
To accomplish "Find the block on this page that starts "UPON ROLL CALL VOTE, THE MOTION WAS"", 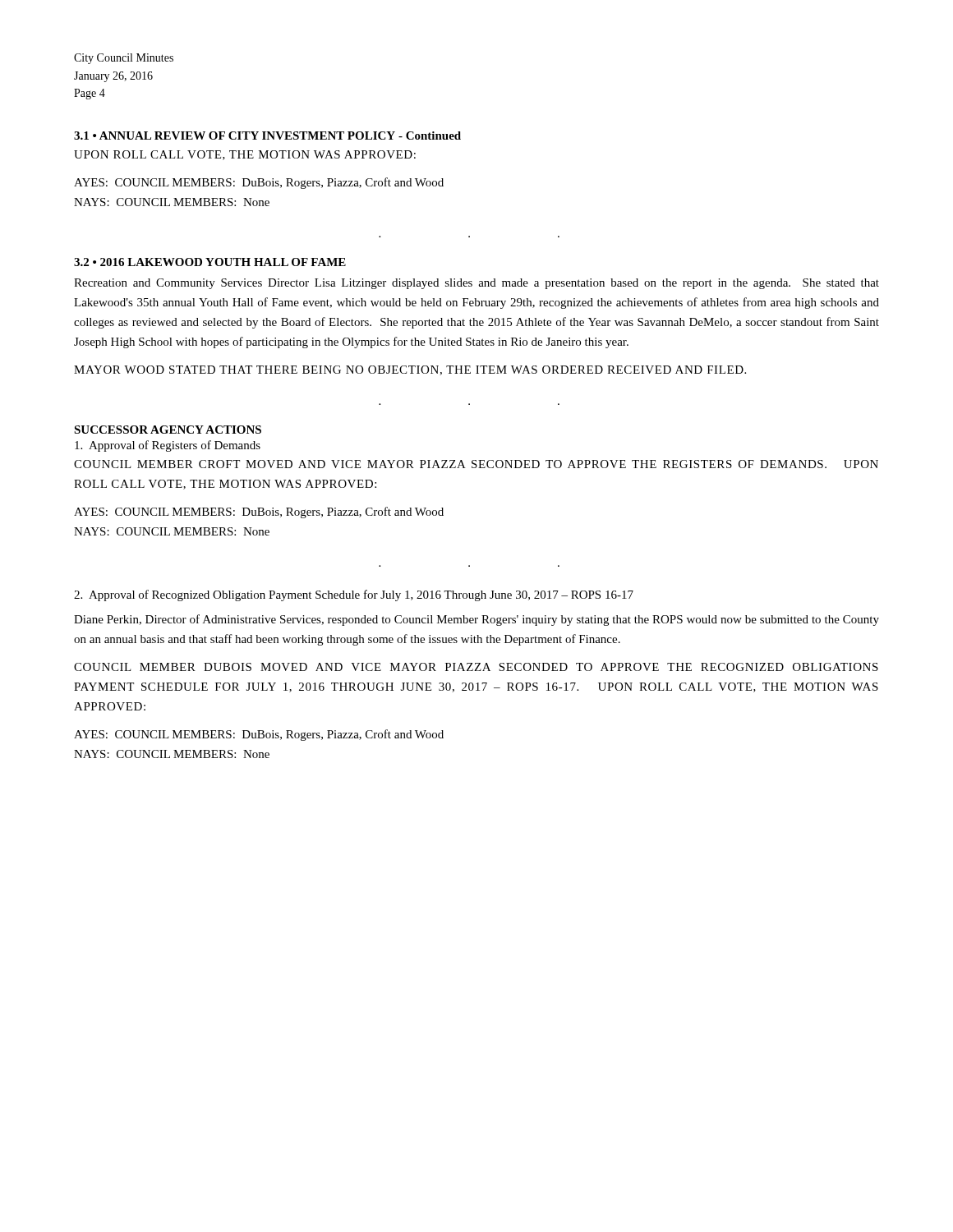I will point(245,154).
